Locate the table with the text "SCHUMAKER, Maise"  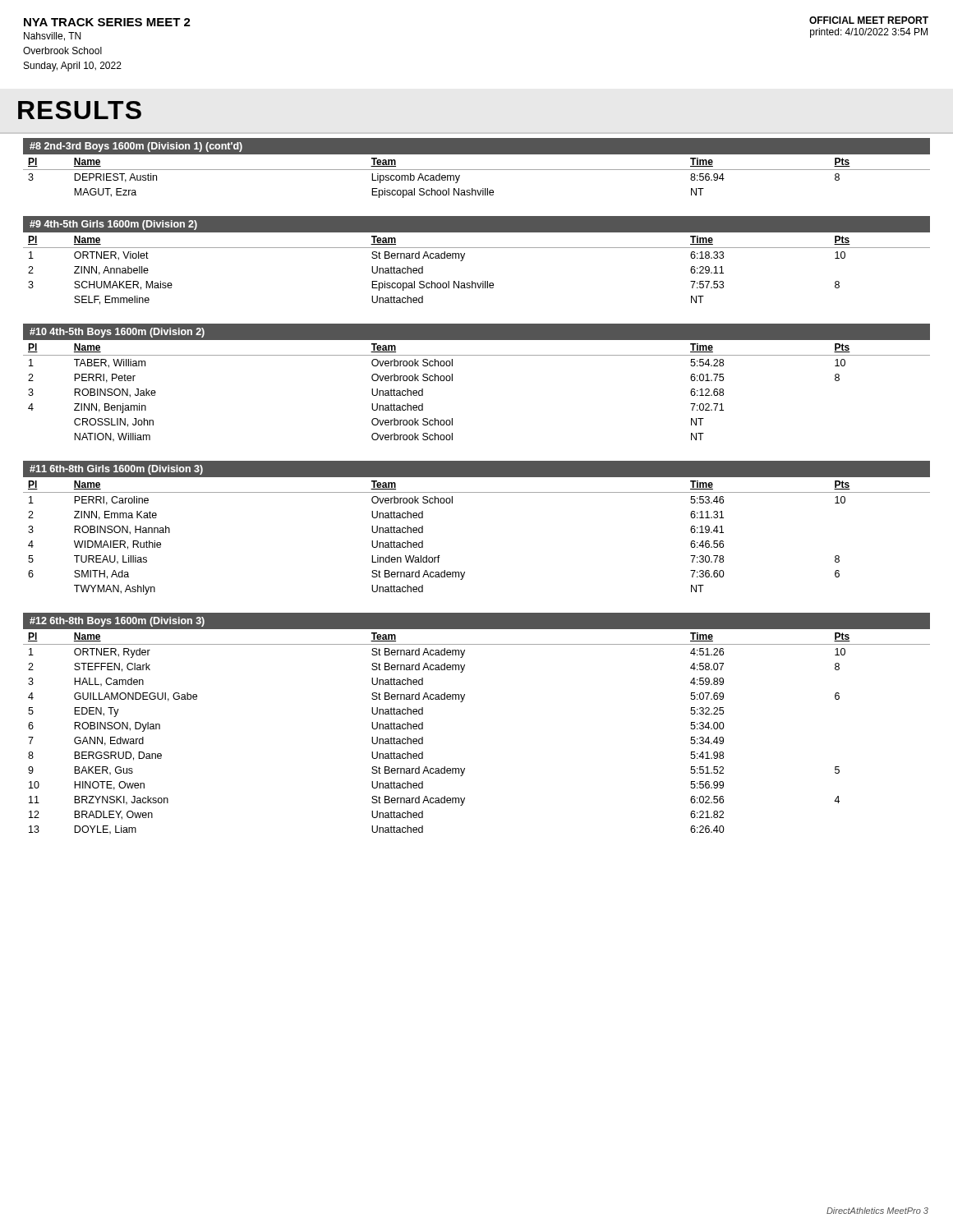[x=476, y=270]
